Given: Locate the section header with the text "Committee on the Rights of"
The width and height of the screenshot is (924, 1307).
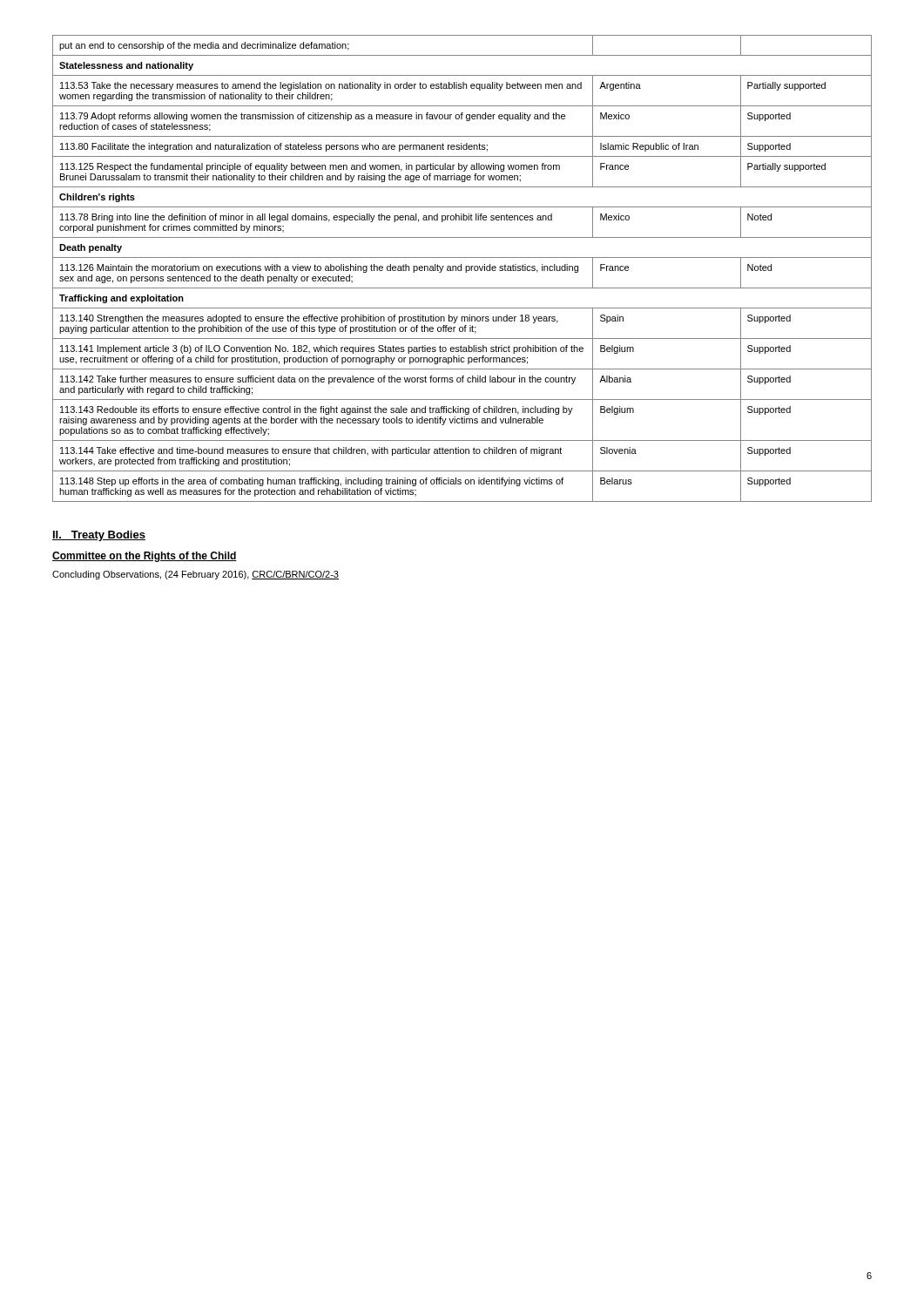Looking at the screenshot, I should (144, 556).
